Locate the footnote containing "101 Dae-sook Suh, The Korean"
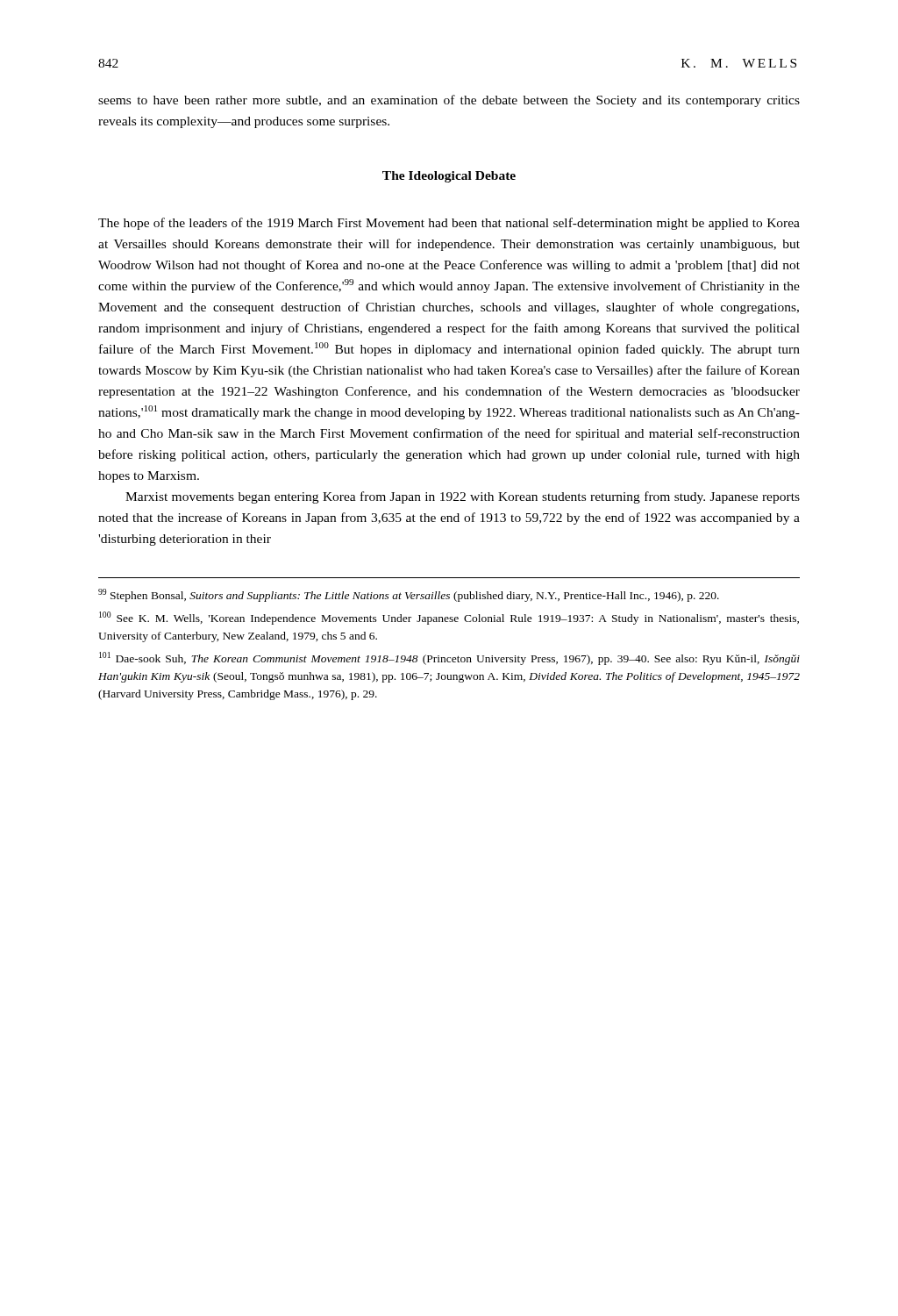The width and height of the screenshot is (898, 1316). coord(449,675)
